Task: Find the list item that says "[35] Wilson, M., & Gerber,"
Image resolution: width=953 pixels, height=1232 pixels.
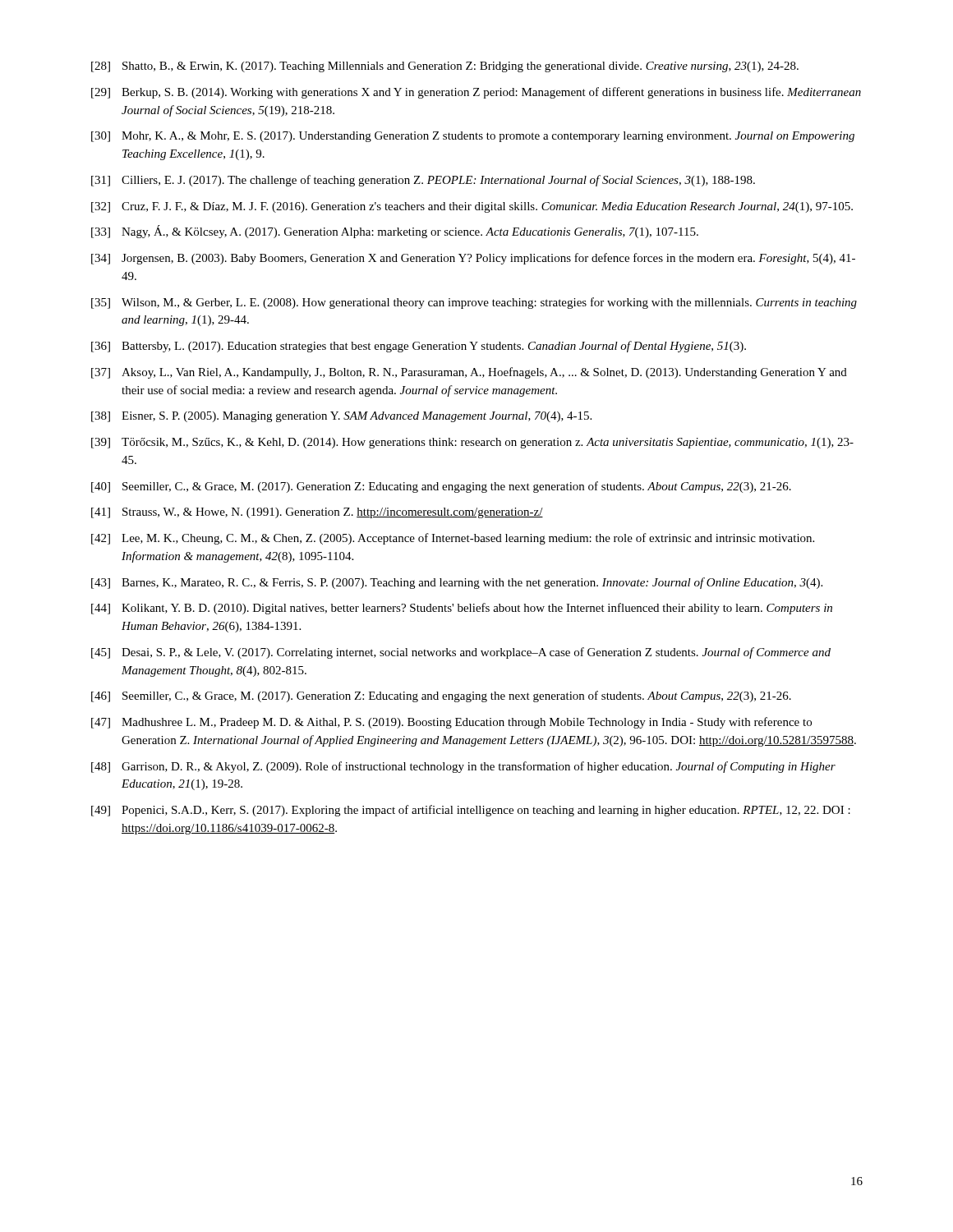Action: click(x=476, y=311)
